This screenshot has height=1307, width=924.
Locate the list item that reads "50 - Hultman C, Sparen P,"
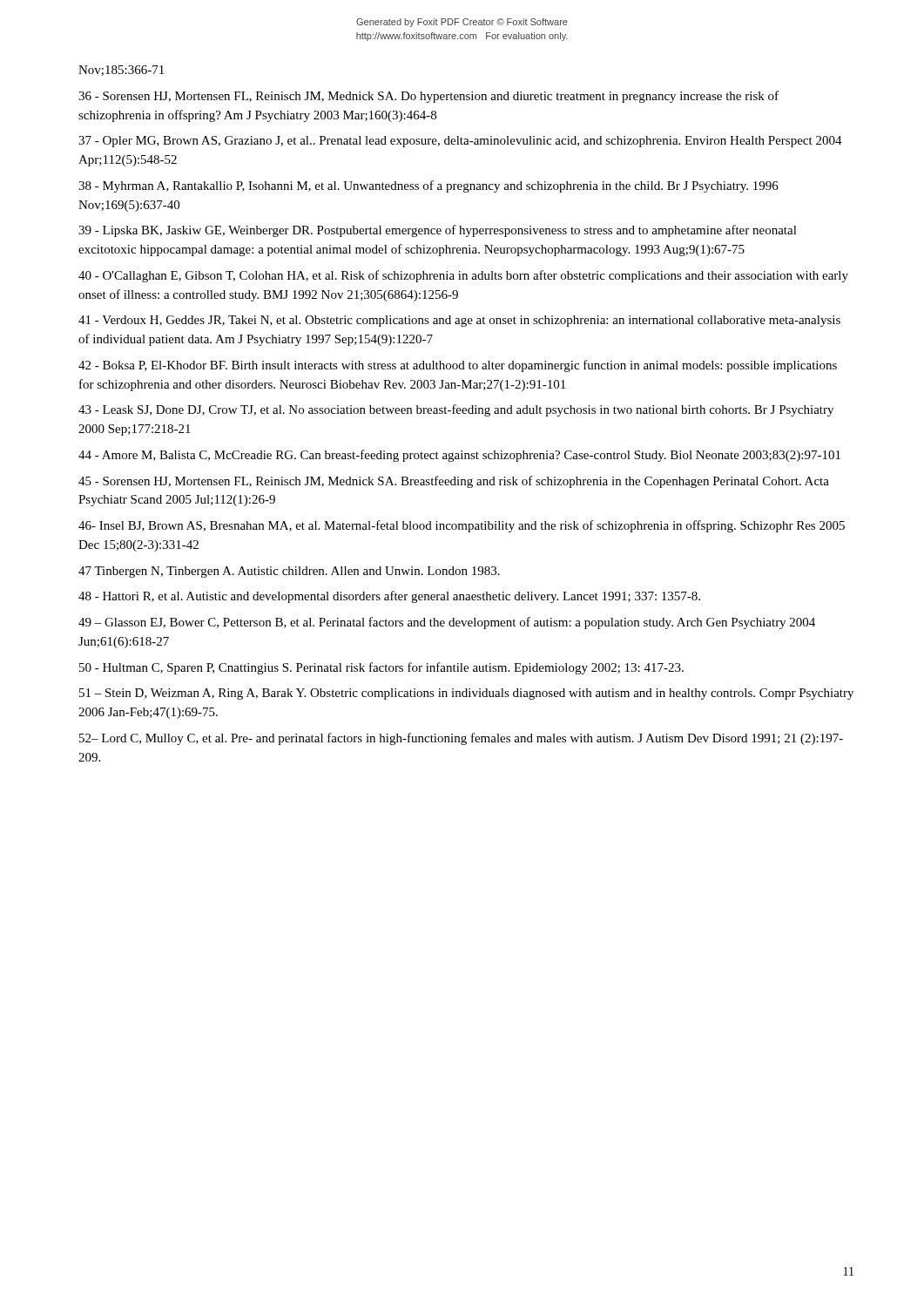coord(381,667)
